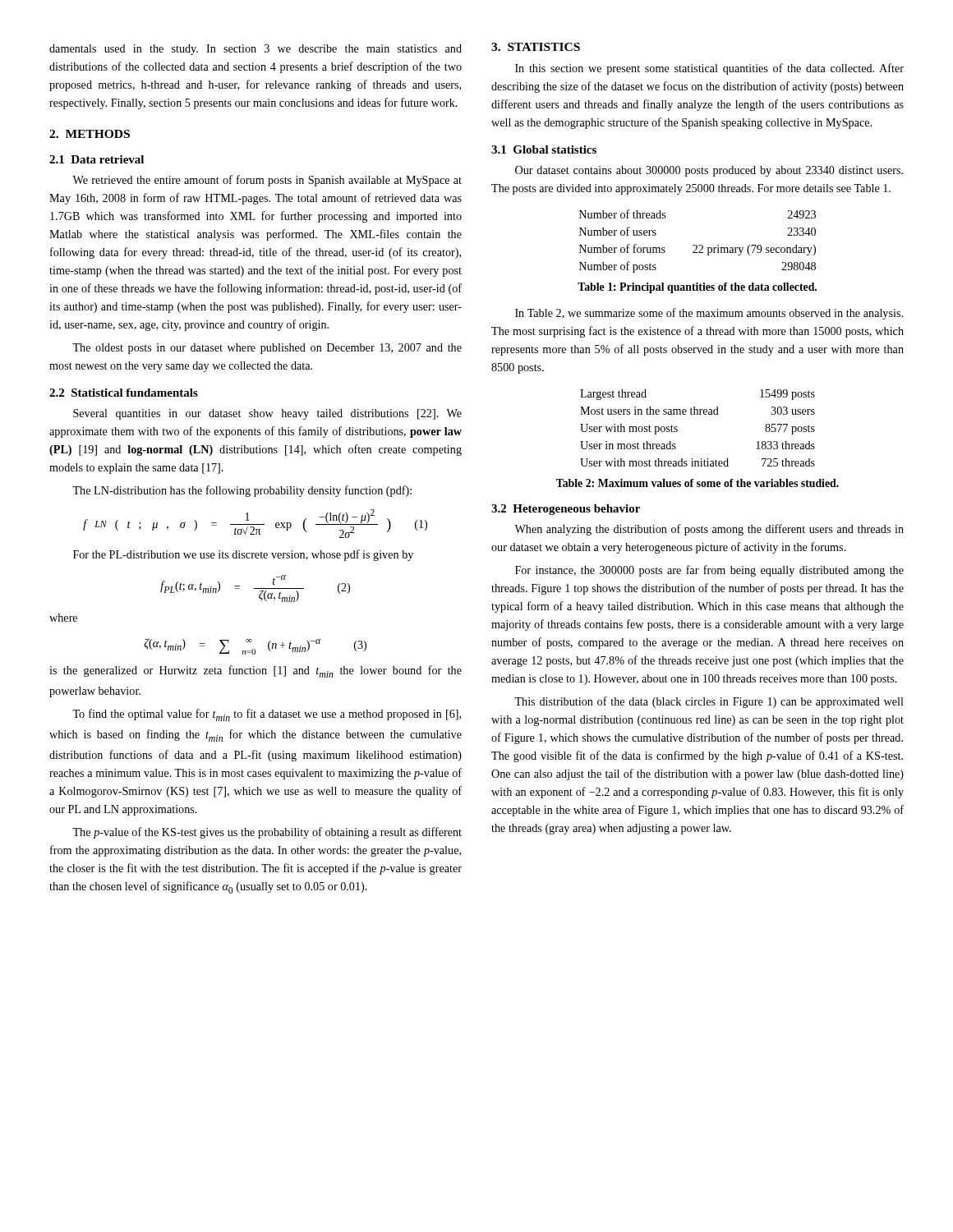Click where it says "3. STATISTICS"
The width and height of the screenshot is (953, 1232).
click(x=536, y=46)
